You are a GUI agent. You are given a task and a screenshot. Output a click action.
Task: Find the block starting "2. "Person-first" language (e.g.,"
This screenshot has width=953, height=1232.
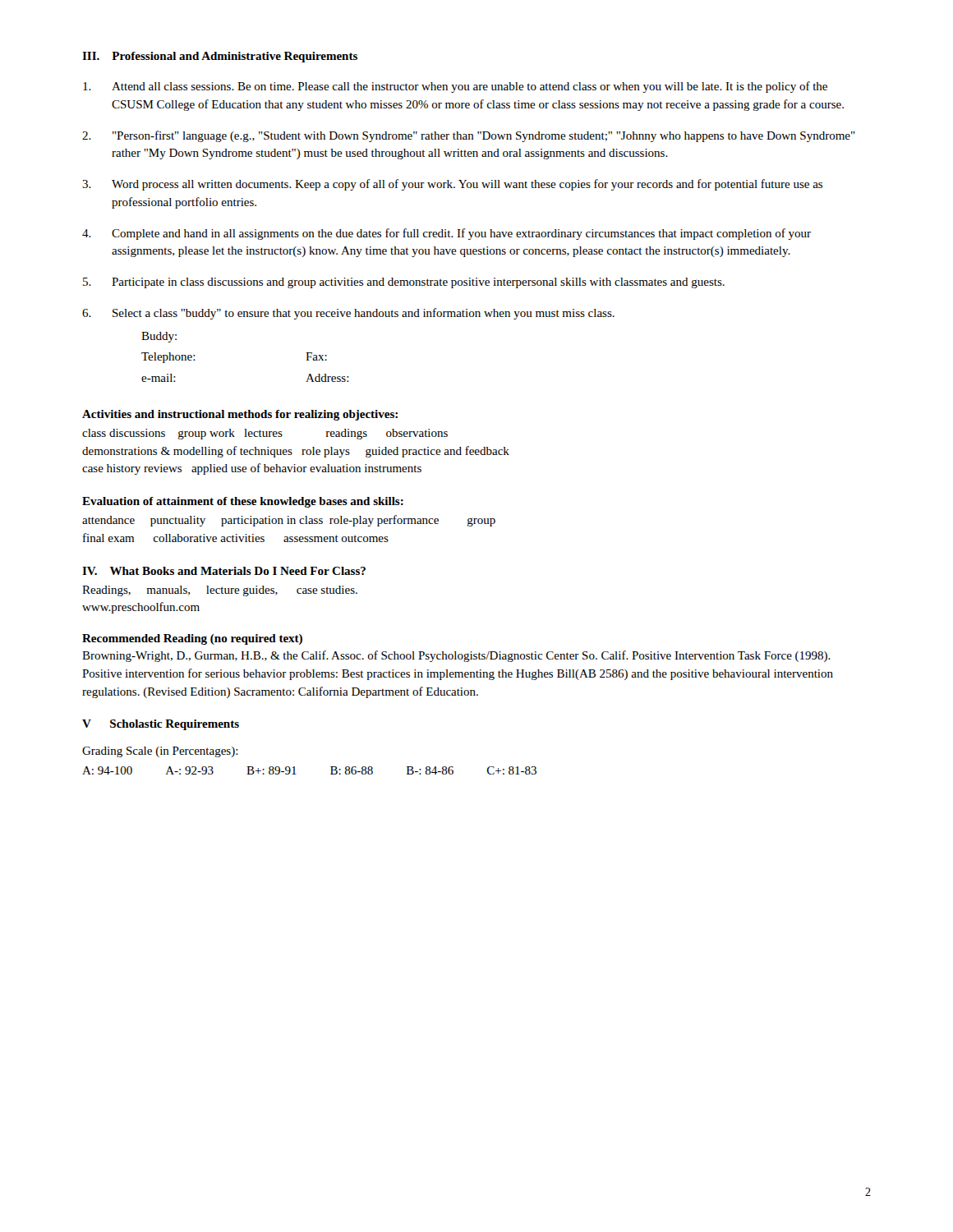click(x=476, y=145)
